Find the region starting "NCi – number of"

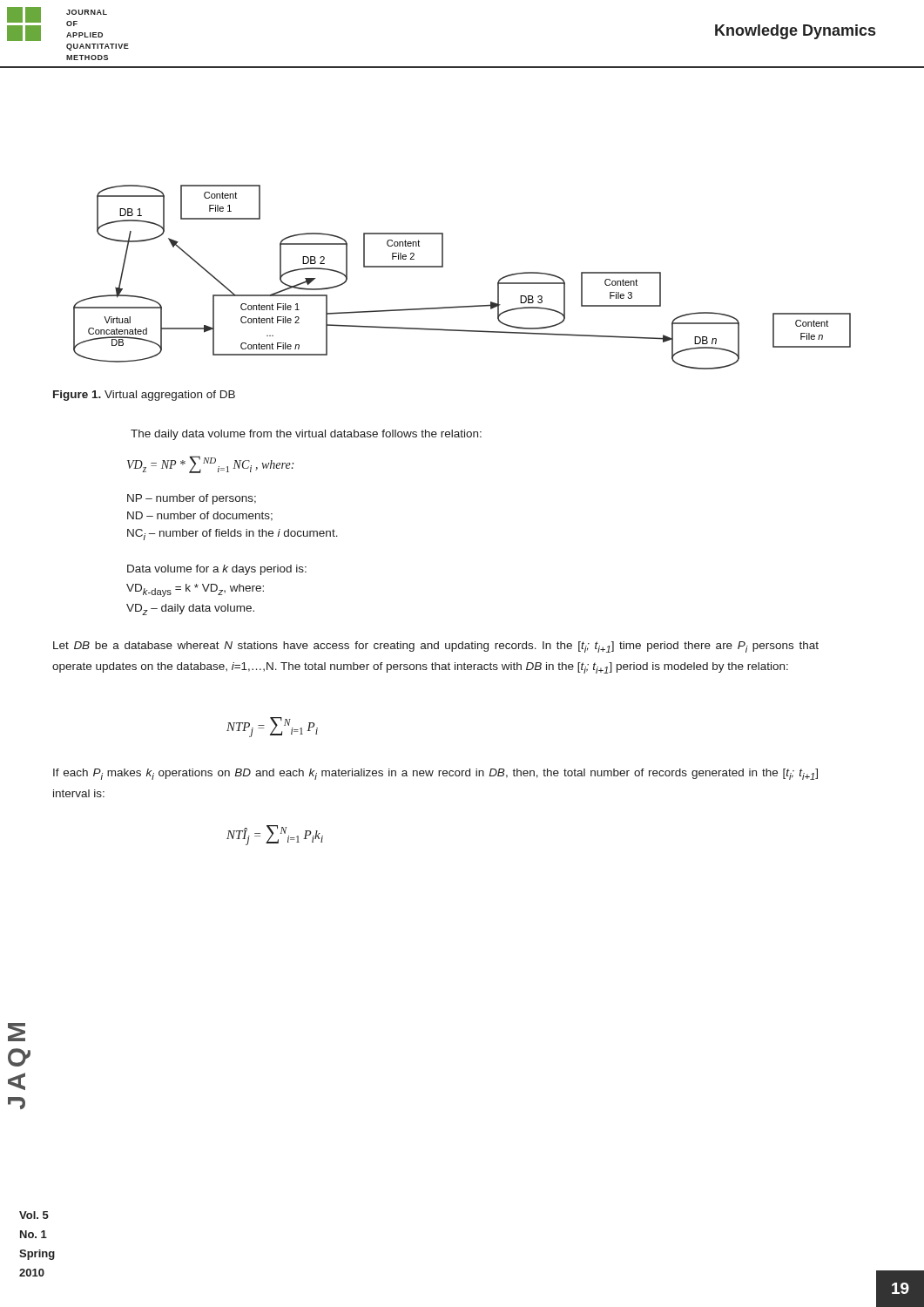232,534
